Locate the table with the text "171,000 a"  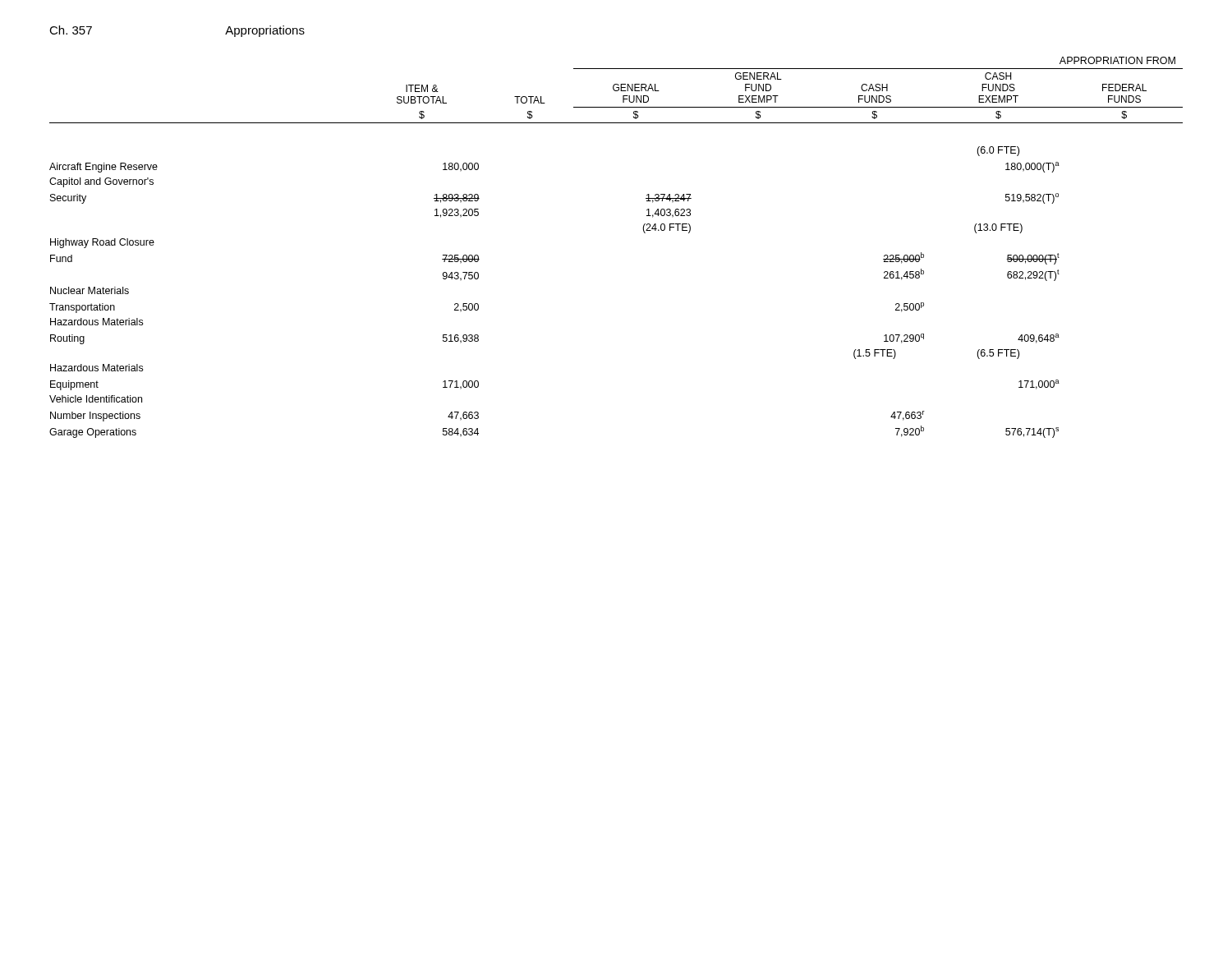point(616,247)
